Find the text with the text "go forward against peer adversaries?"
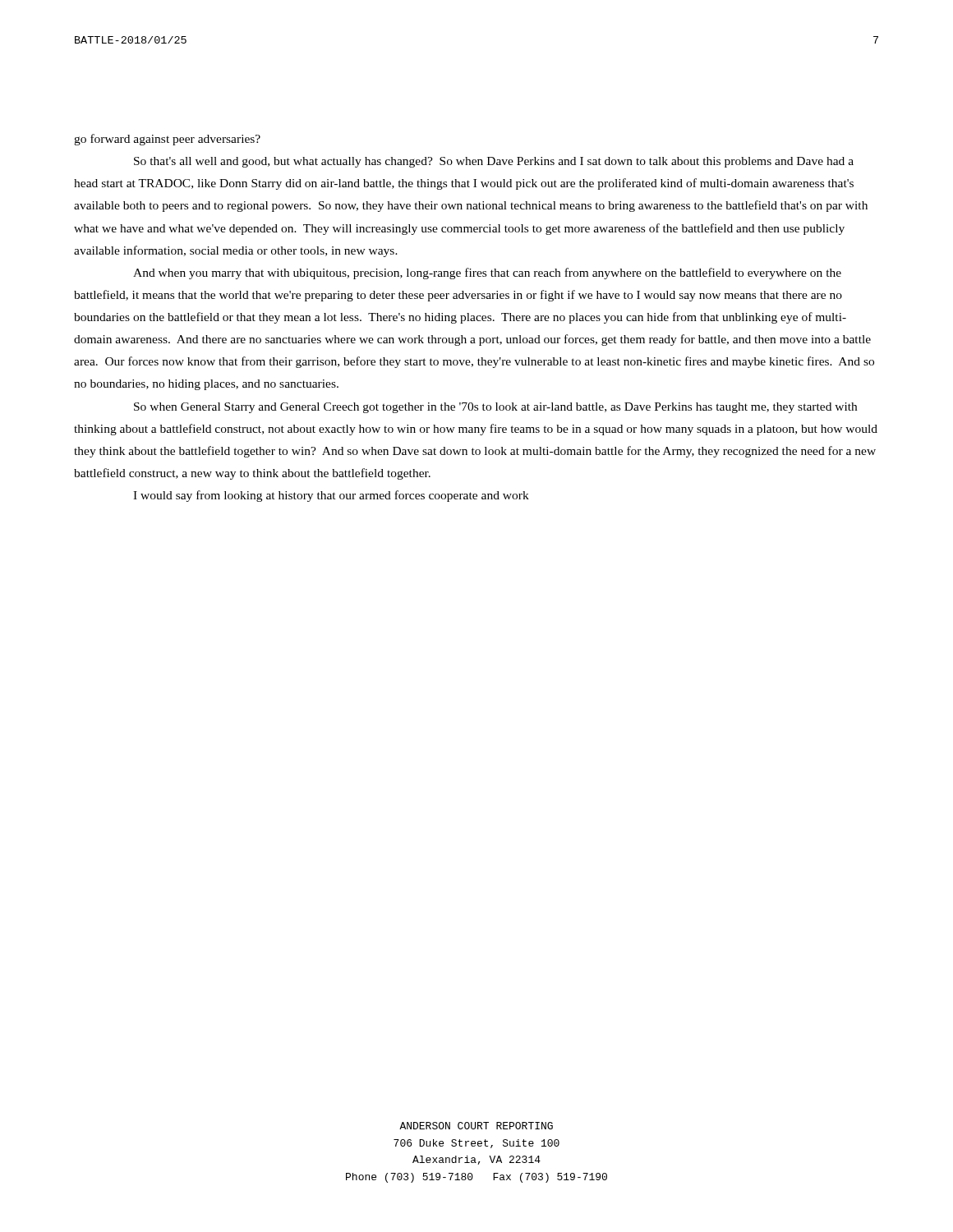The width and height of the screenshot is (953, 1232). [x=167, y=140]
